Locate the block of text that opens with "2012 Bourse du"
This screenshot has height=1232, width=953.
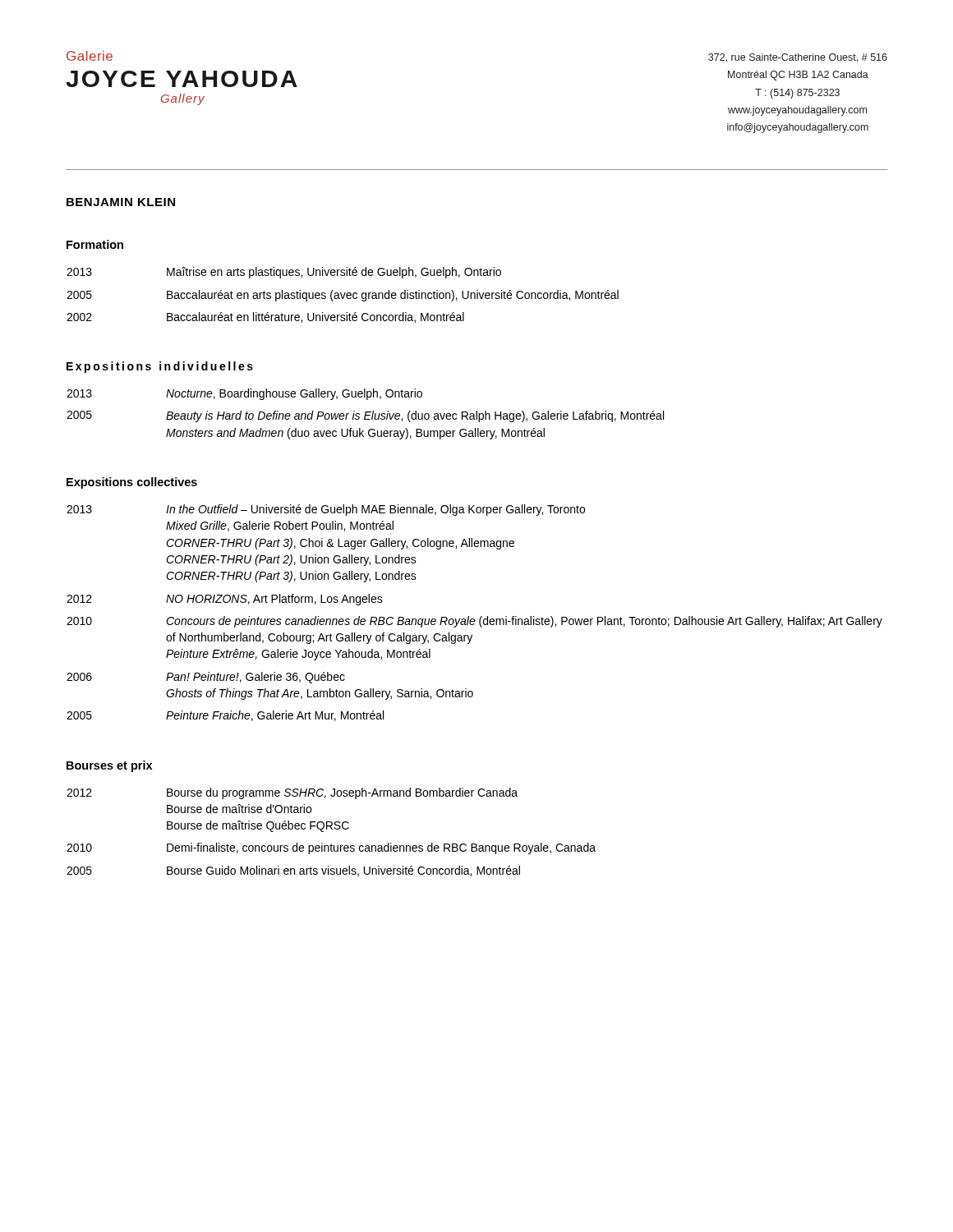tap(292, 793)
